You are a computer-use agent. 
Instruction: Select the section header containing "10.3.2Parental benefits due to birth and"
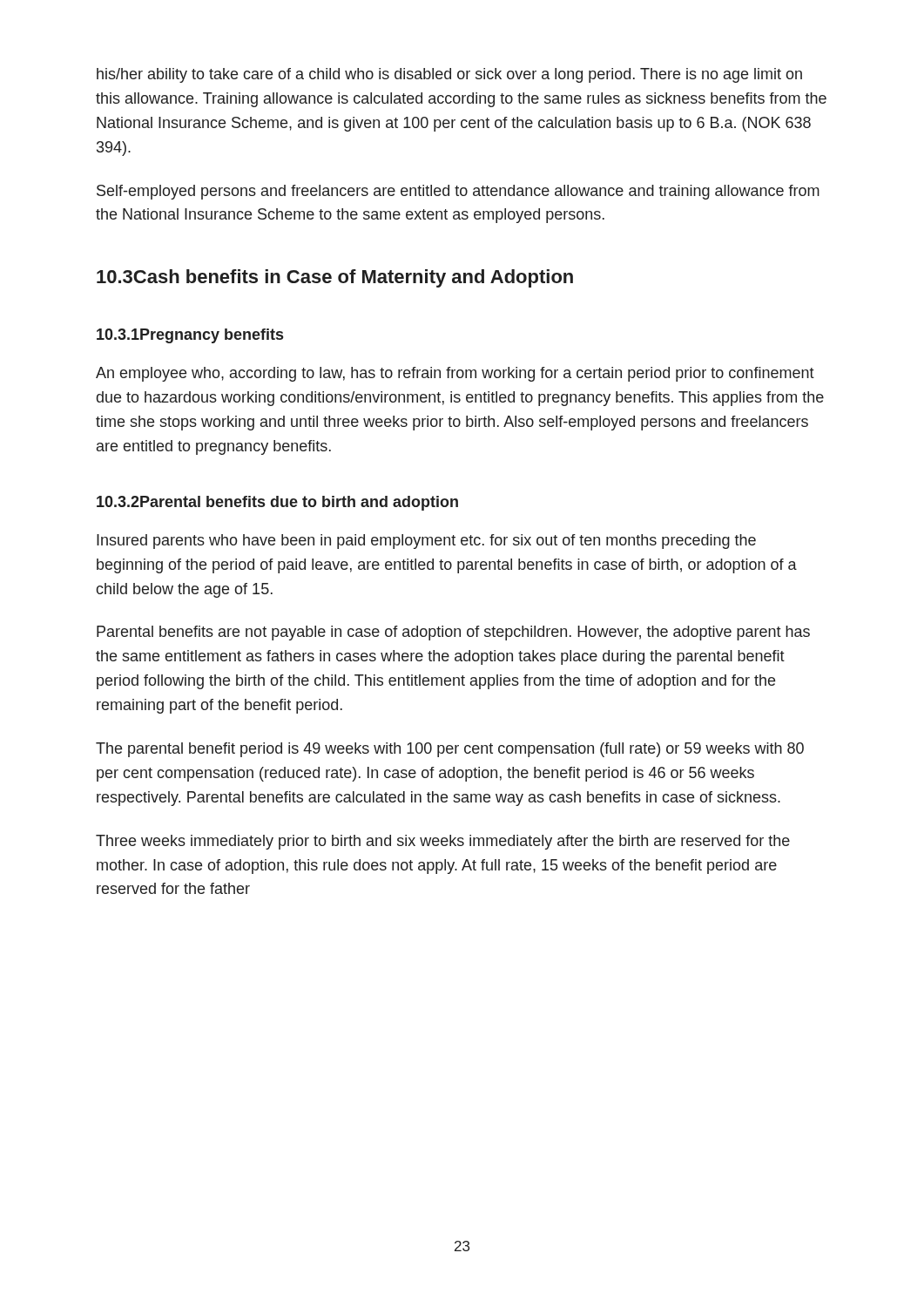click(277, 502)
